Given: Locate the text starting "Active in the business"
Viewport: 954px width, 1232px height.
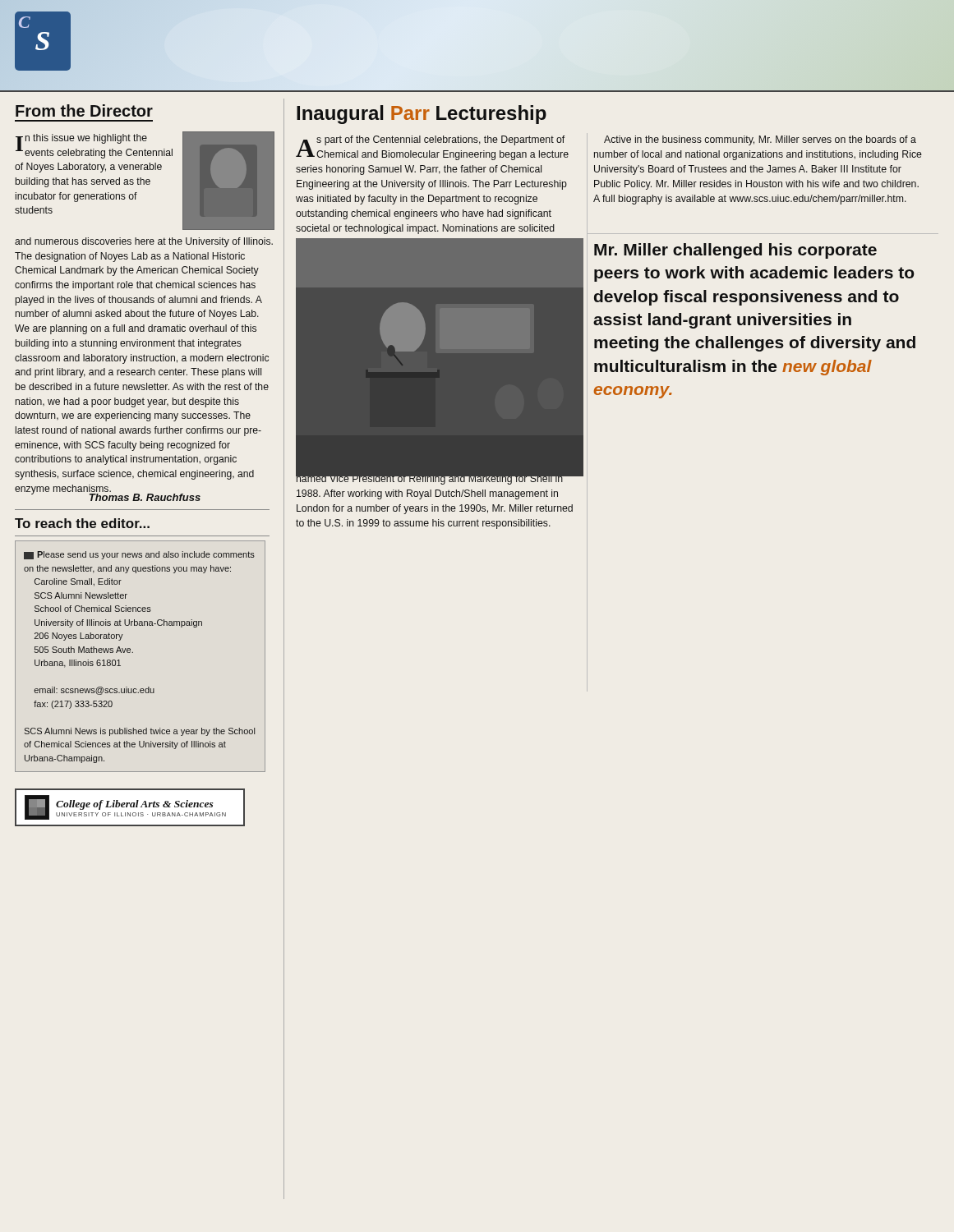Looking at the screenshot, I should 758,169.
